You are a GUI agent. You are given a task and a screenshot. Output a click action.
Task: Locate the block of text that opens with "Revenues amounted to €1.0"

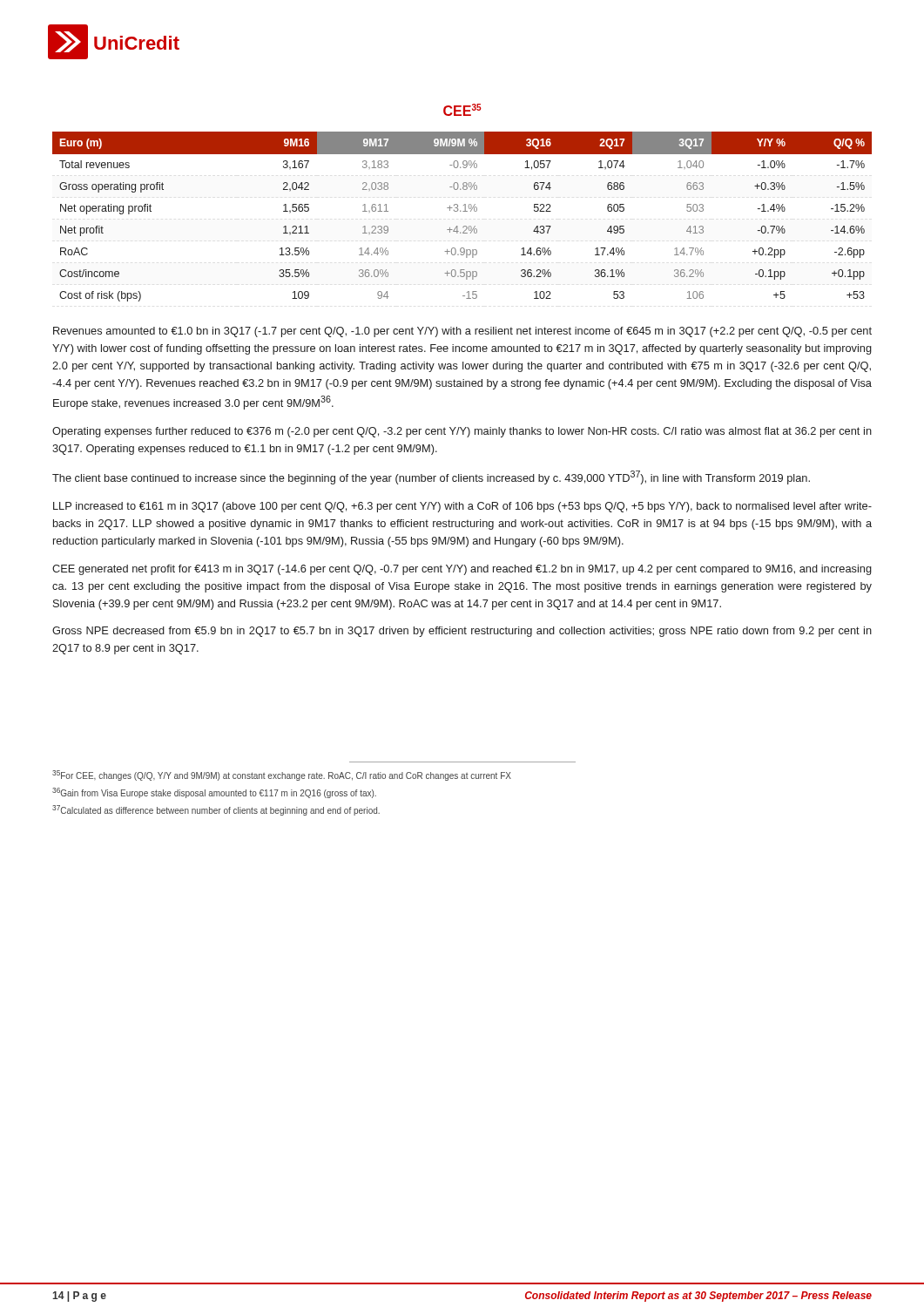coord(462,367)
